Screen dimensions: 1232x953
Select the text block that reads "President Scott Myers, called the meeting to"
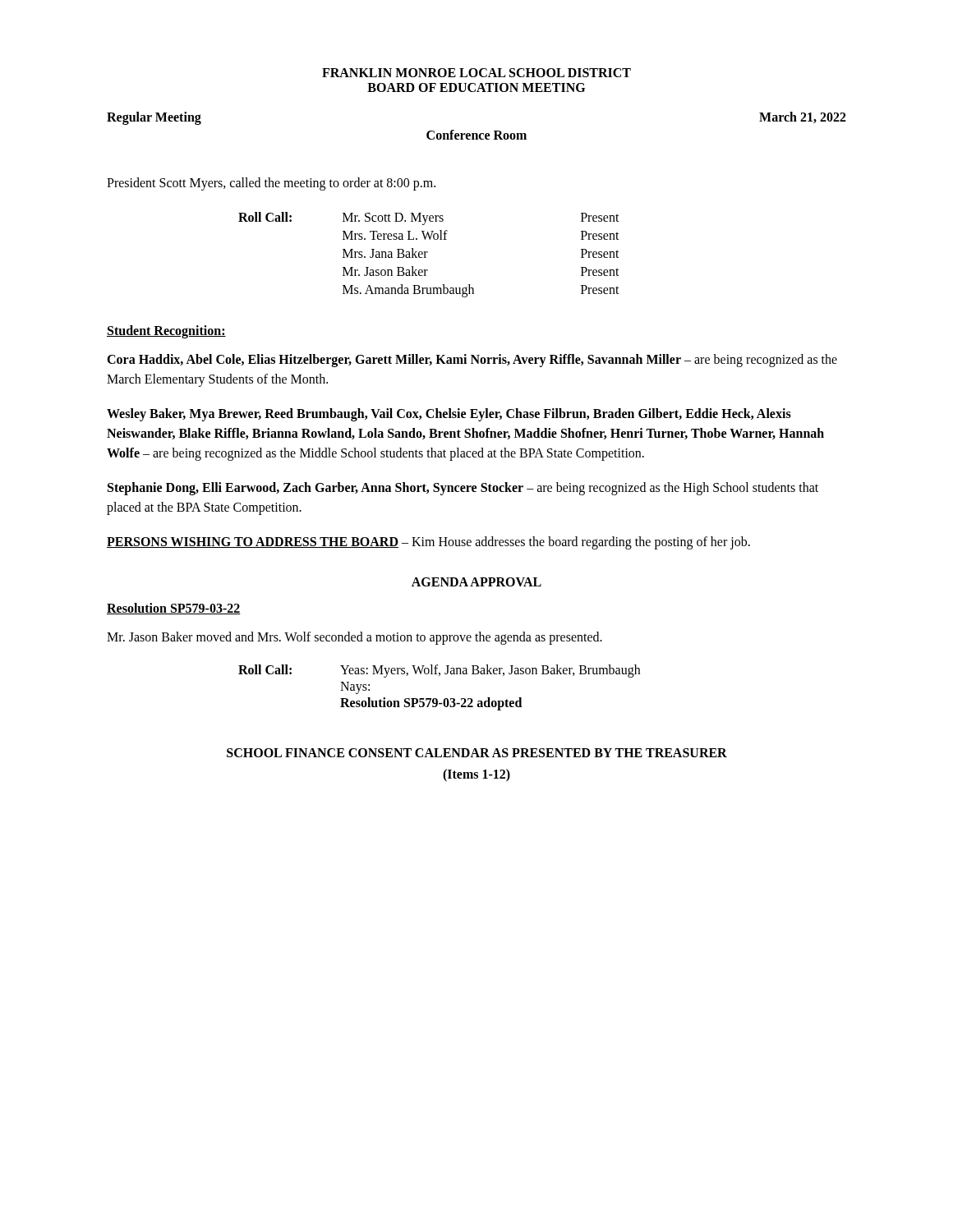point(272,183)
